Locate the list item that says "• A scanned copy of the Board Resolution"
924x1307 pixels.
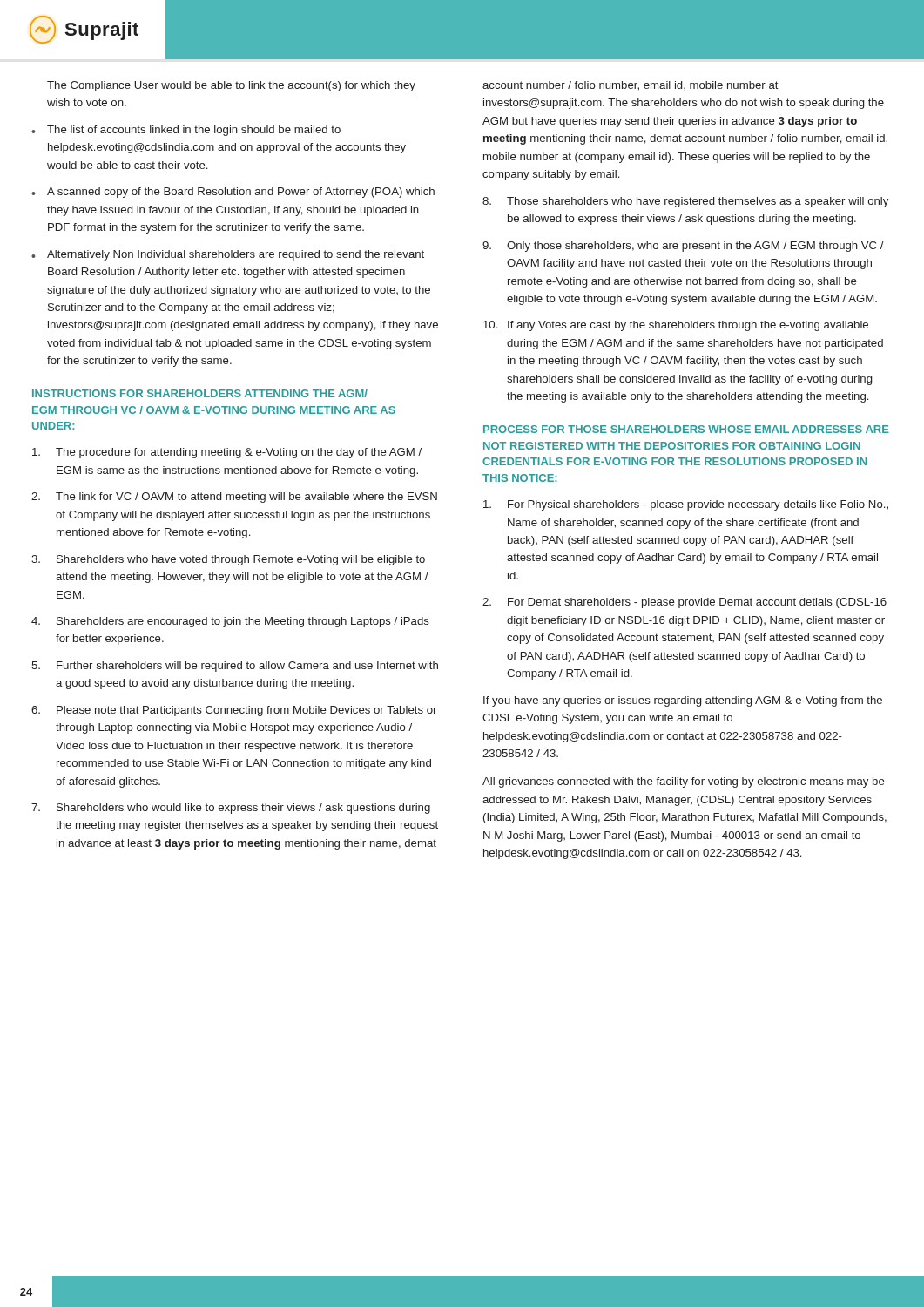(x=235, y=210)
